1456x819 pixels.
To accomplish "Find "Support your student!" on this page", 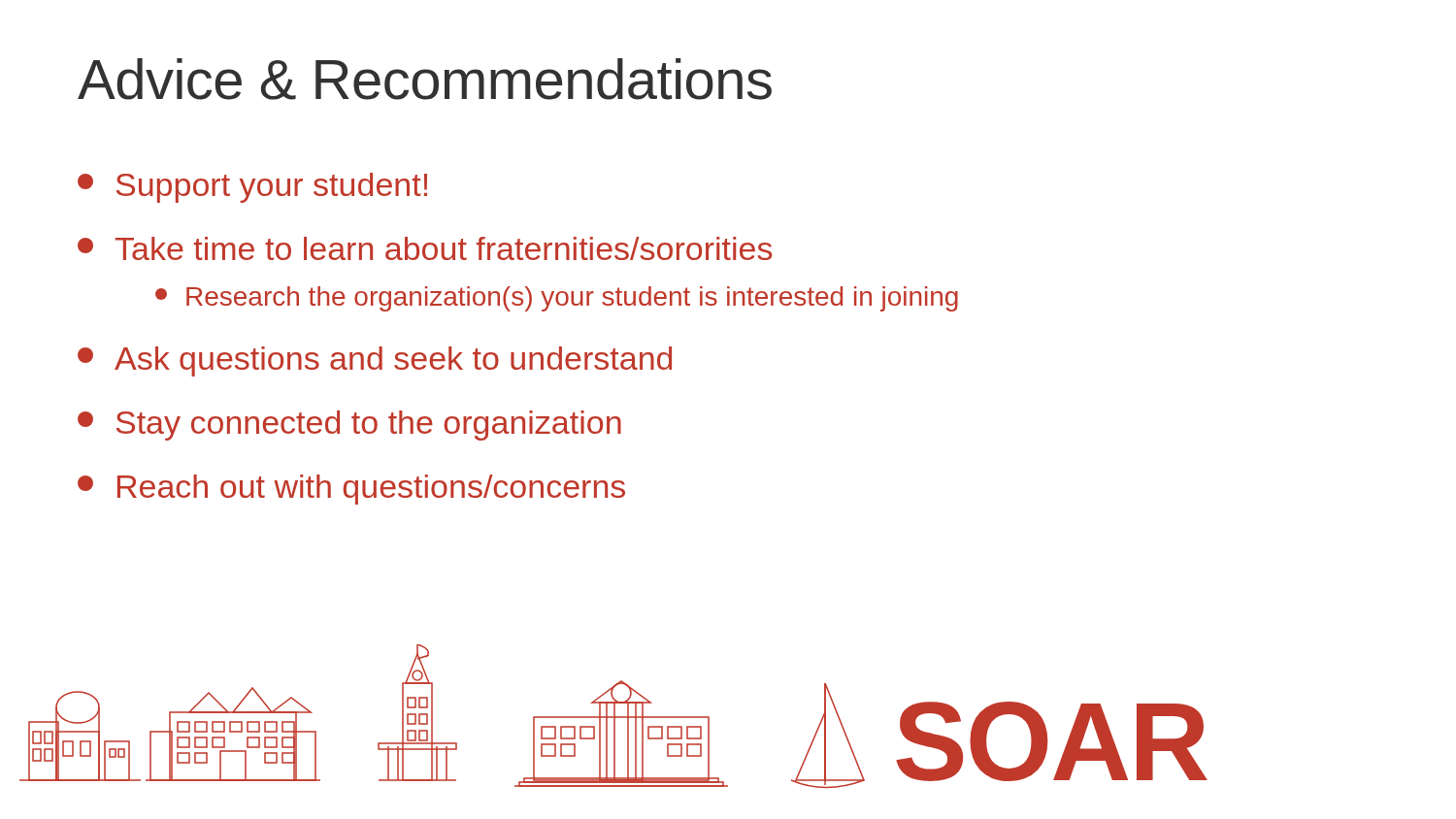I will pos(254,184).
